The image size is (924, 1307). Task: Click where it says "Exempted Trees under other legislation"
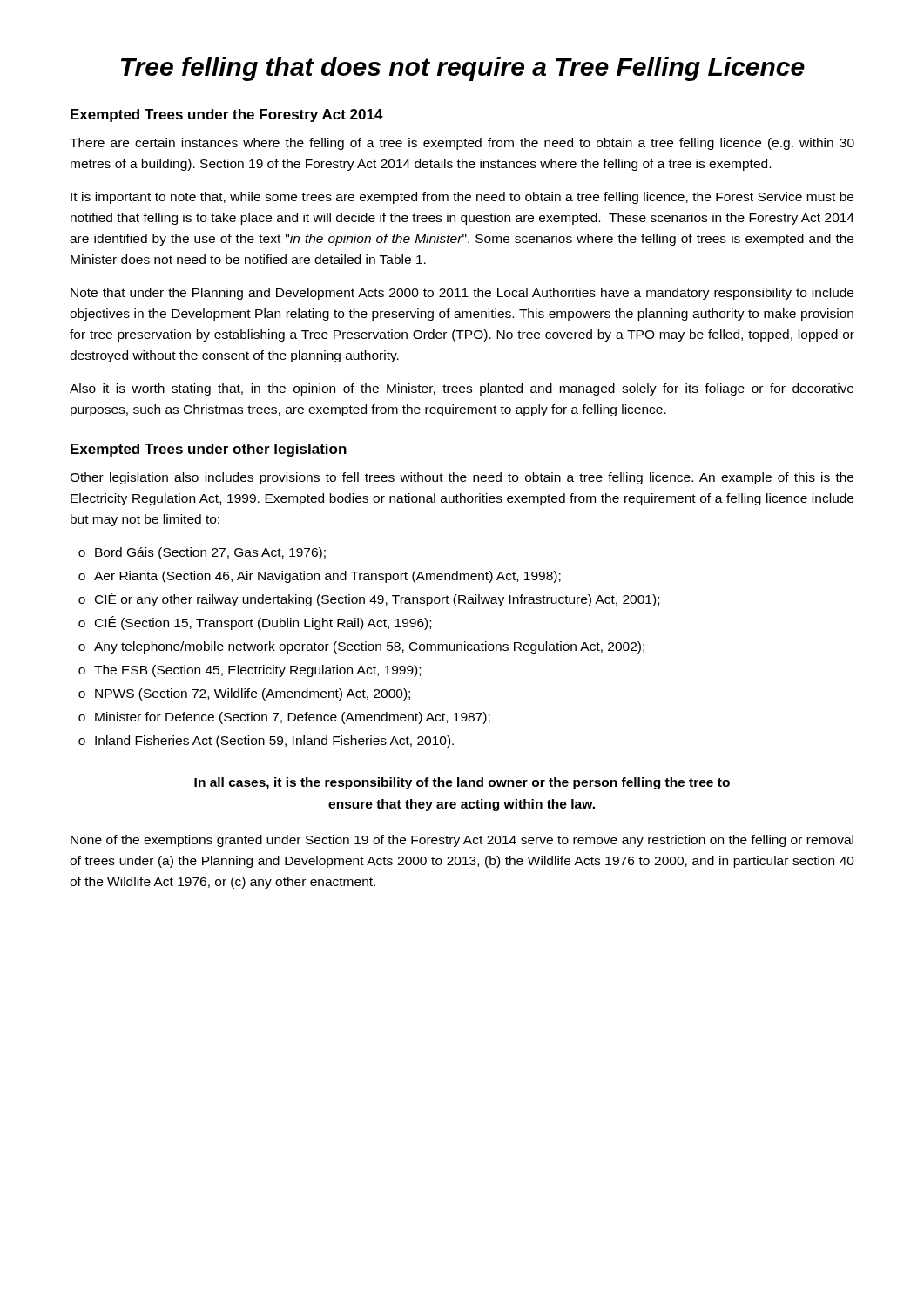208,449
